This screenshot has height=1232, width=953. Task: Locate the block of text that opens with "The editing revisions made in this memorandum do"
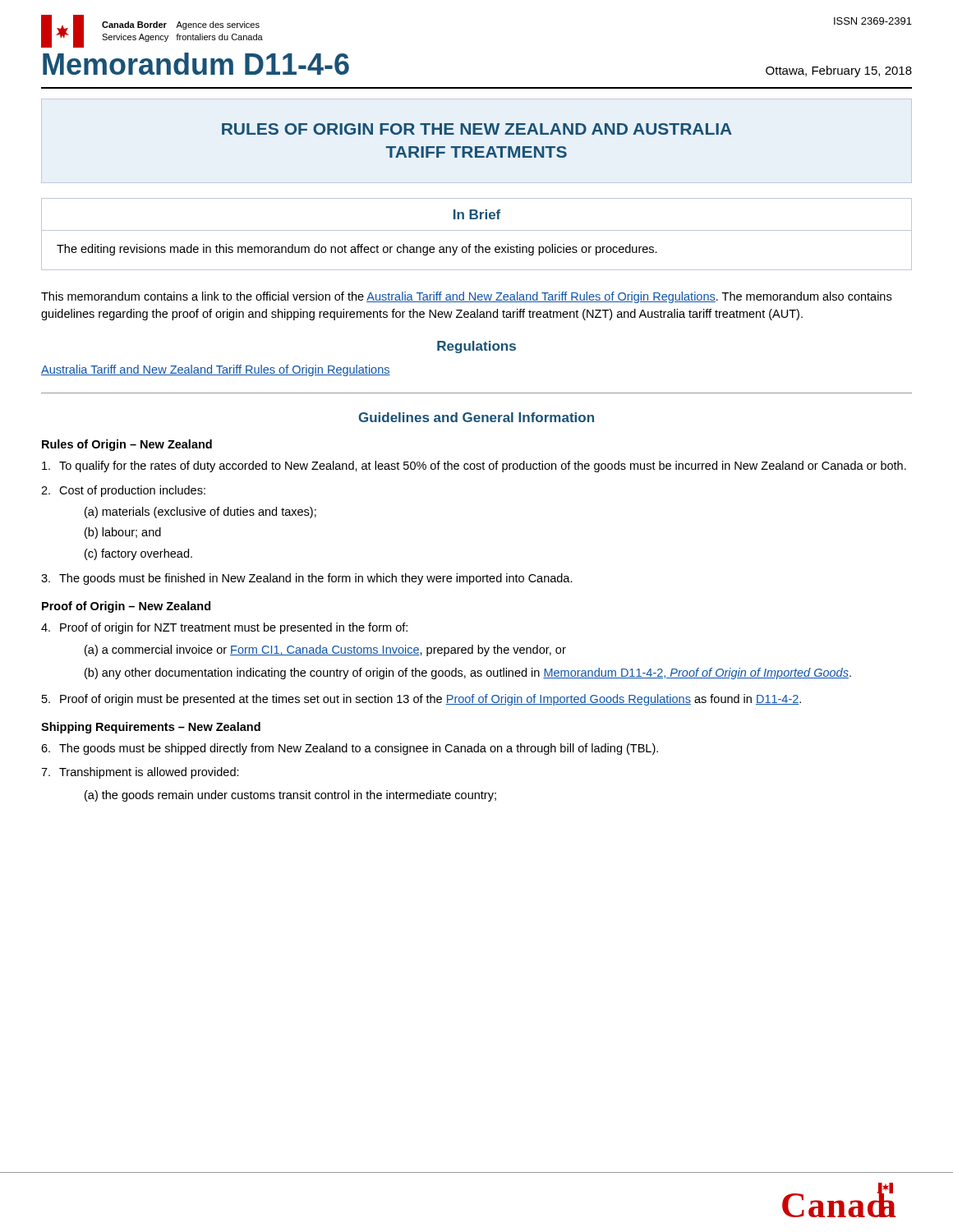click(x=357, y=249)
